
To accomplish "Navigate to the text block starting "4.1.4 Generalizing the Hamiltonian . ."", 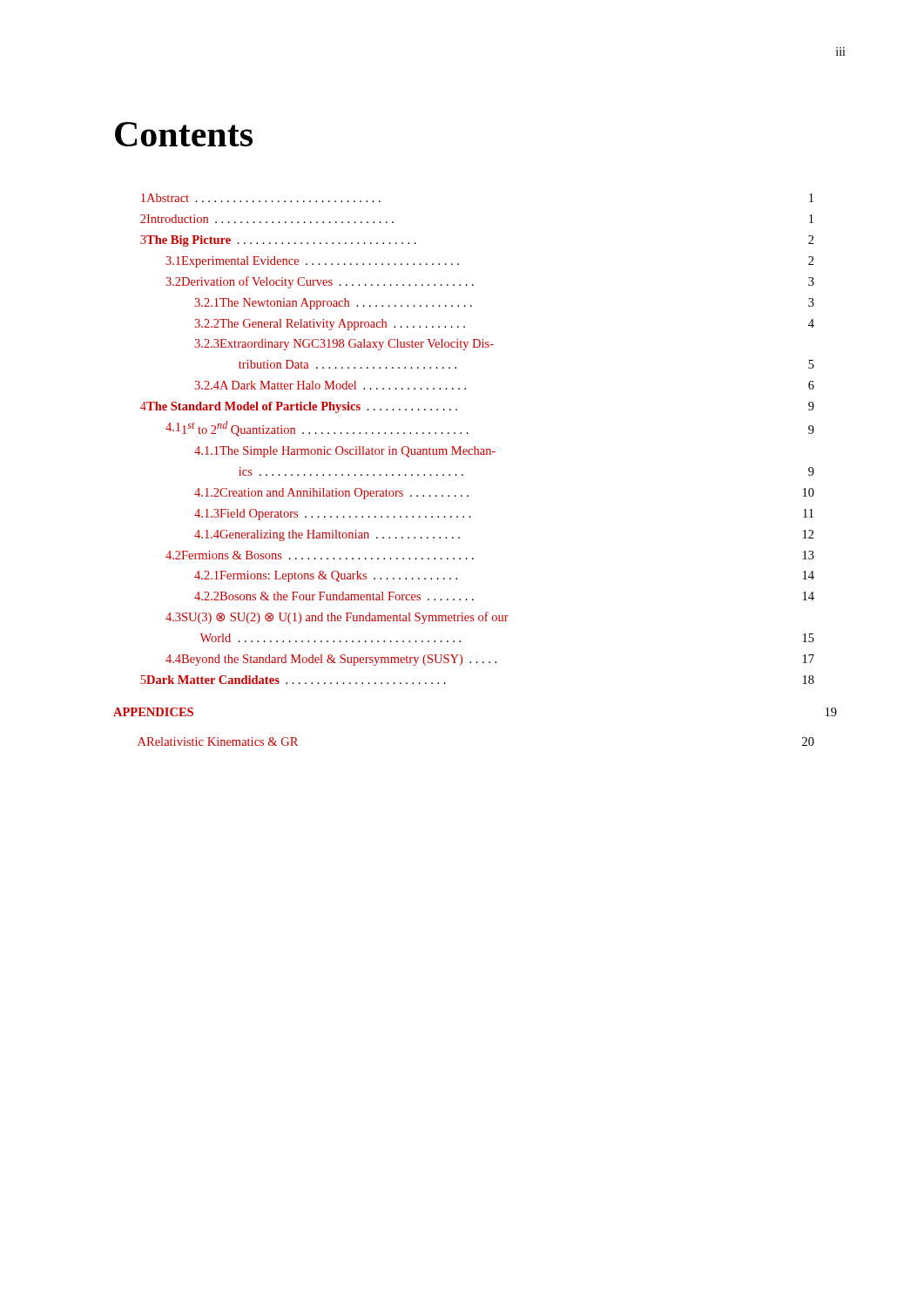I will point(283,535).
